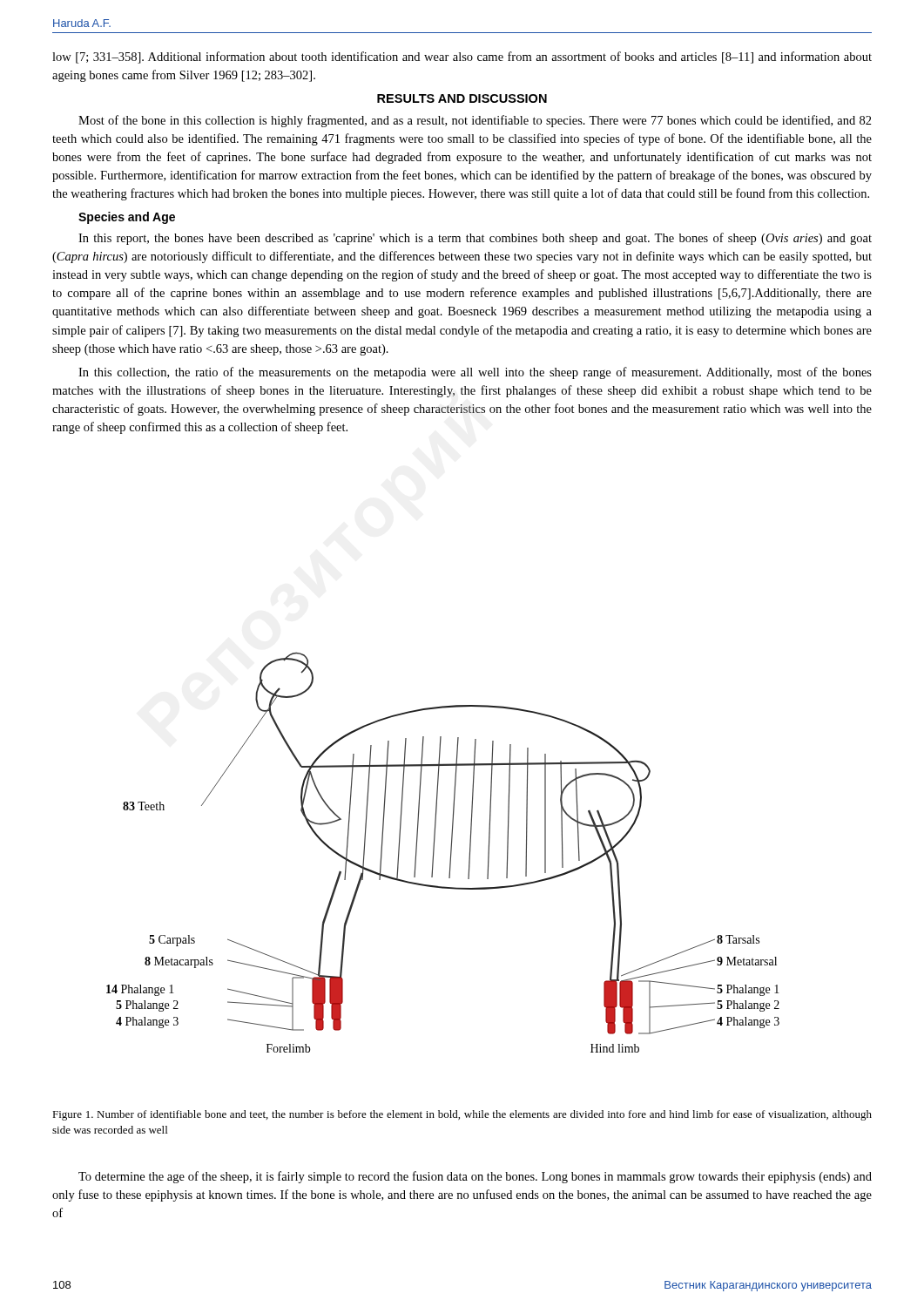This screenshot has width=924, height=1307.
Task: Locate the illustration
Action: click(x=462, y=871)
